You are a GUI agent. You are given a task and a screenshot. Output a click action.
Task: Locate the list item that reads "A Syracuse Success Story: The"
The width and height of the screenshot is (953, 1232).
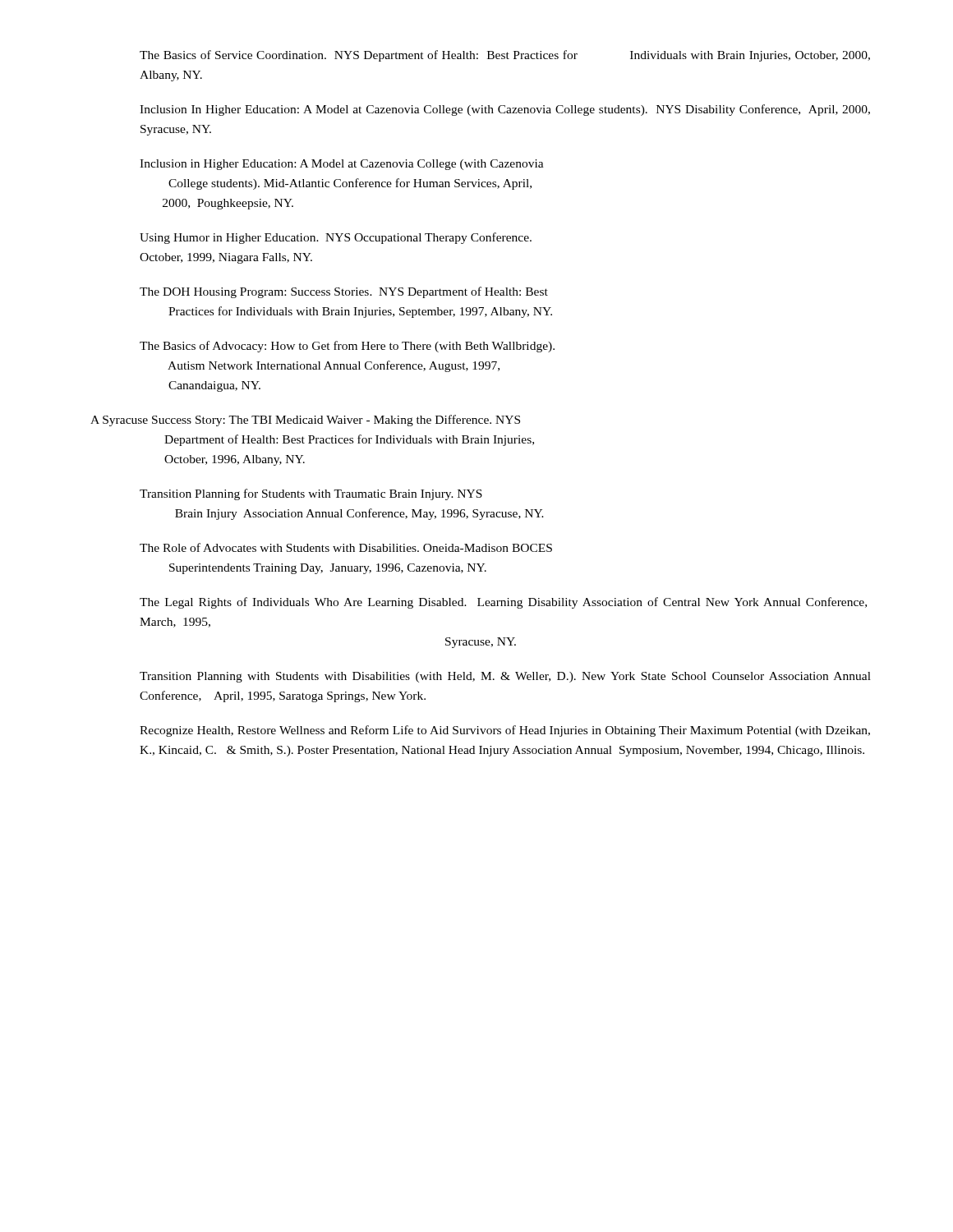481,440
